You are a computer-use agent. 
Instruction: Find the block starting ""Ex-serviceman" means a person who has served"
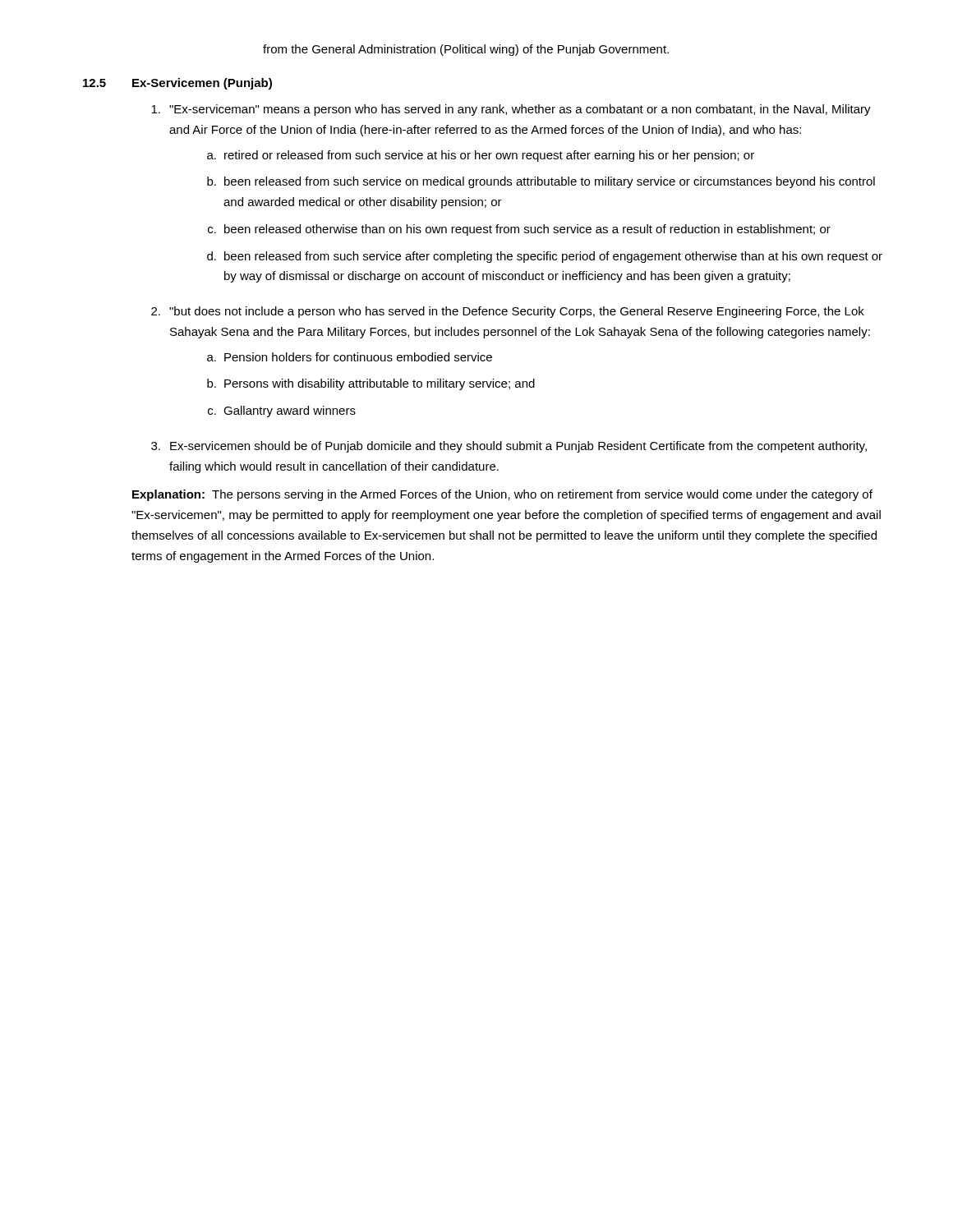click(509, 196)
